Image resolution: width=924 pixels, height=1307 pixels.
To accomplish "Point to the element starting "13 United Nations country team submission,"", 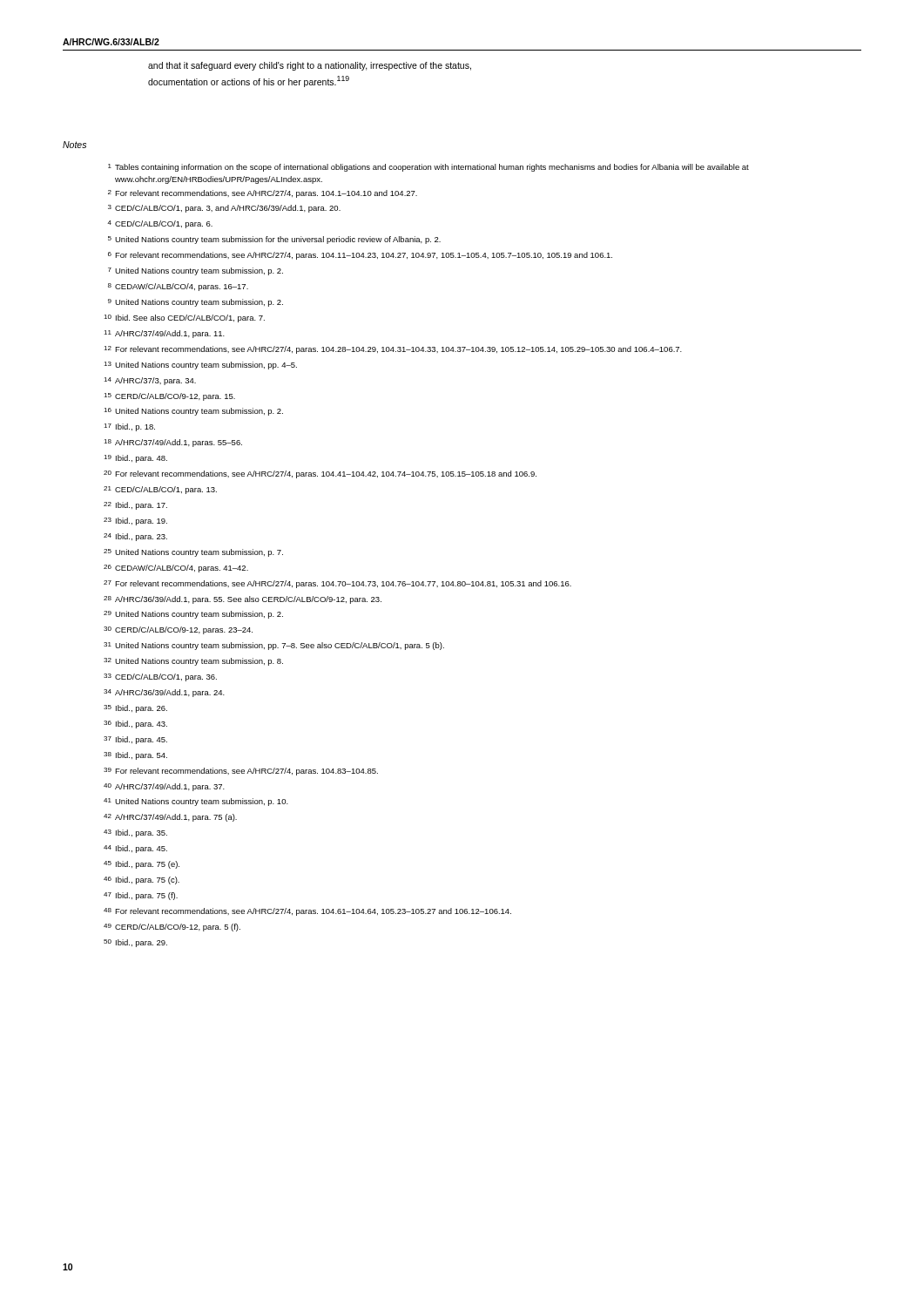I will click(x=200, y=366).
